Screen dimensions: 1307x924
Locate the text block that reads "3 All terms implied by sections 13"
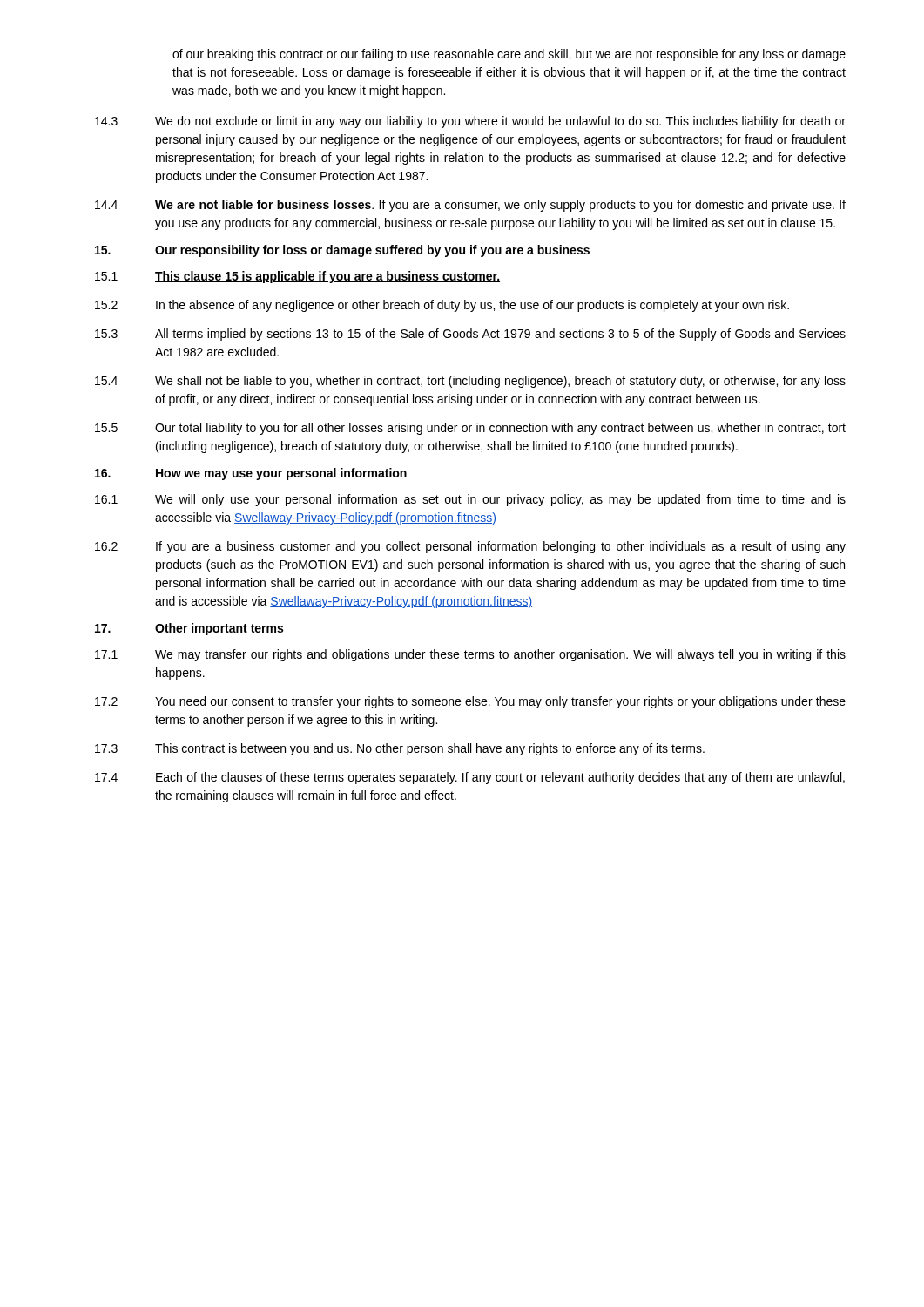coord(470,343)
